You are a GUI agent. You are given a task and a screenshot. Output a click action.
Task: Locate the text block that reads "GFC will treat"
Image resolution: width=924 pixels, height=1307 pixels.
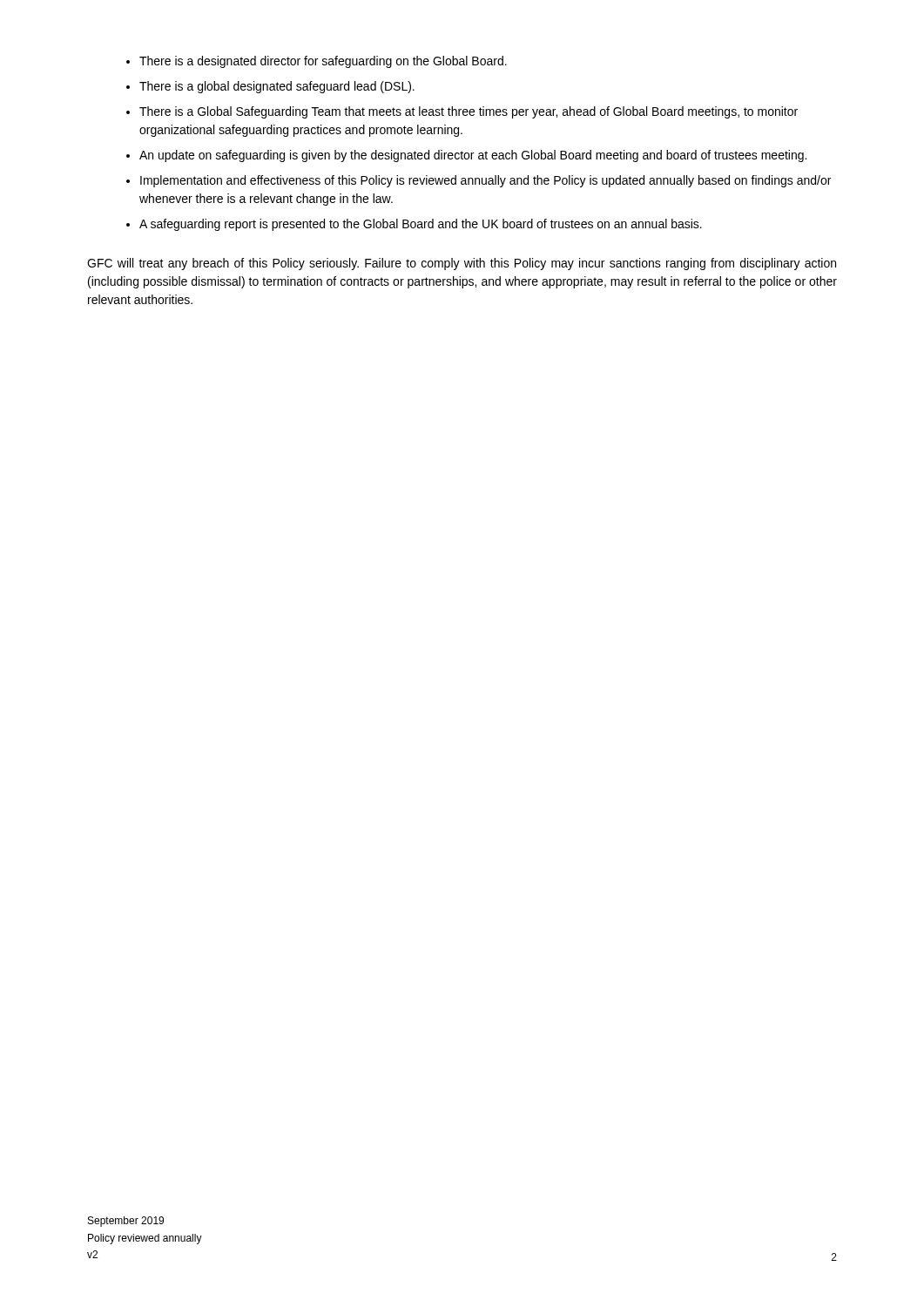[x=462, y=281]
